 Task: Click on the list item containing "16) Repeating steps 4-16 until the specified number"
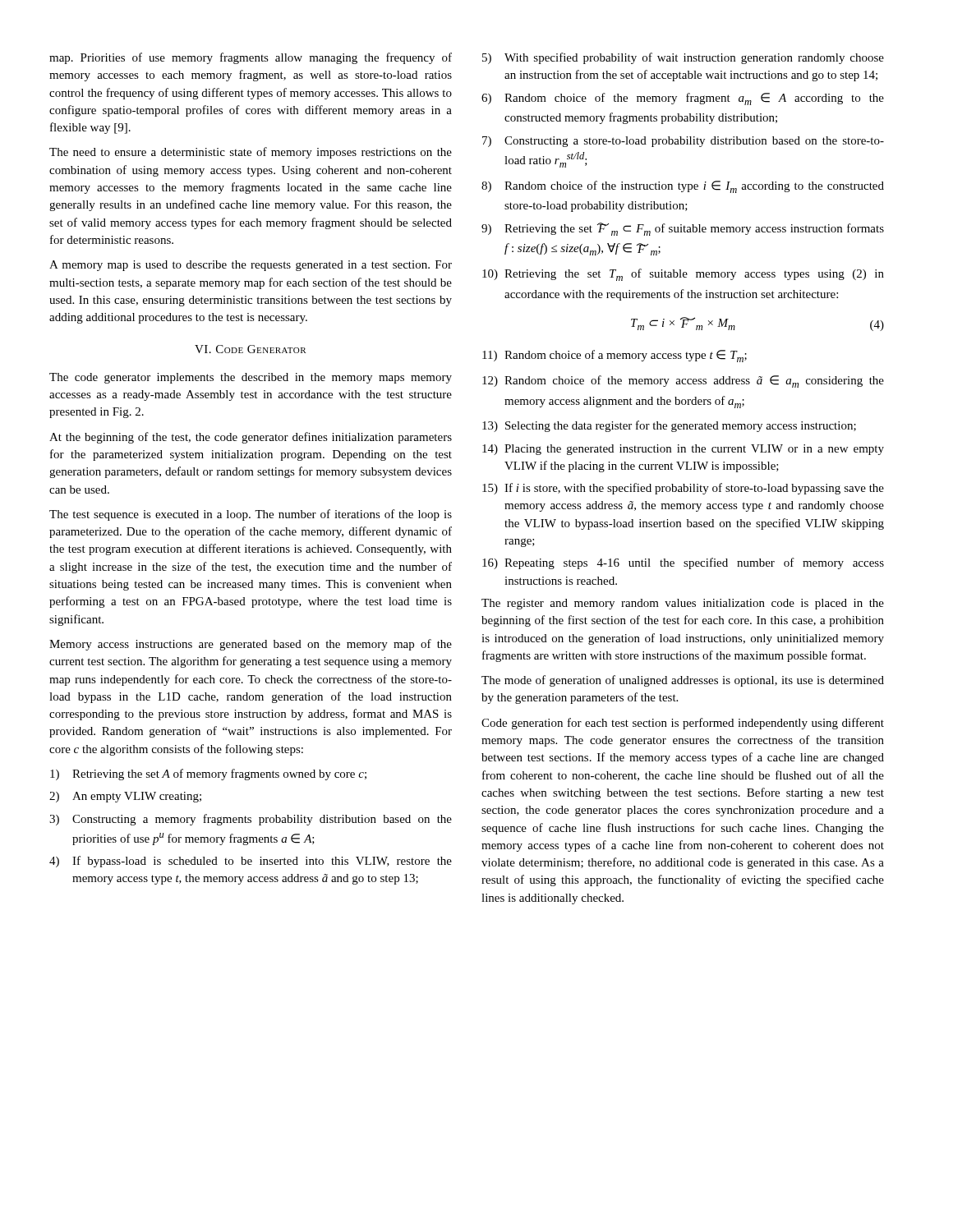coord(683,572)
